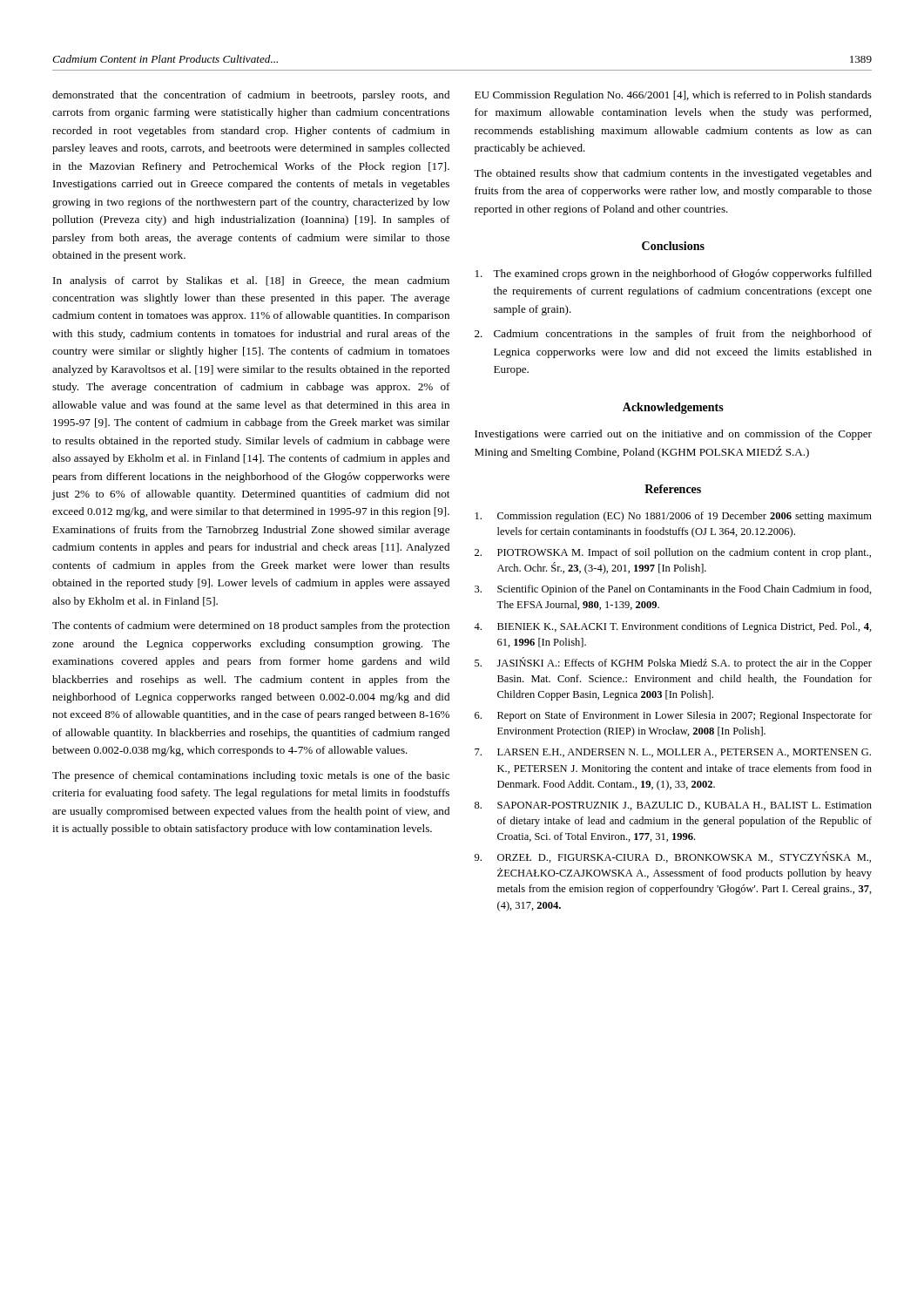
Task: Find the passage starting "The contents of cadmium were"
Action: point(251,688)
